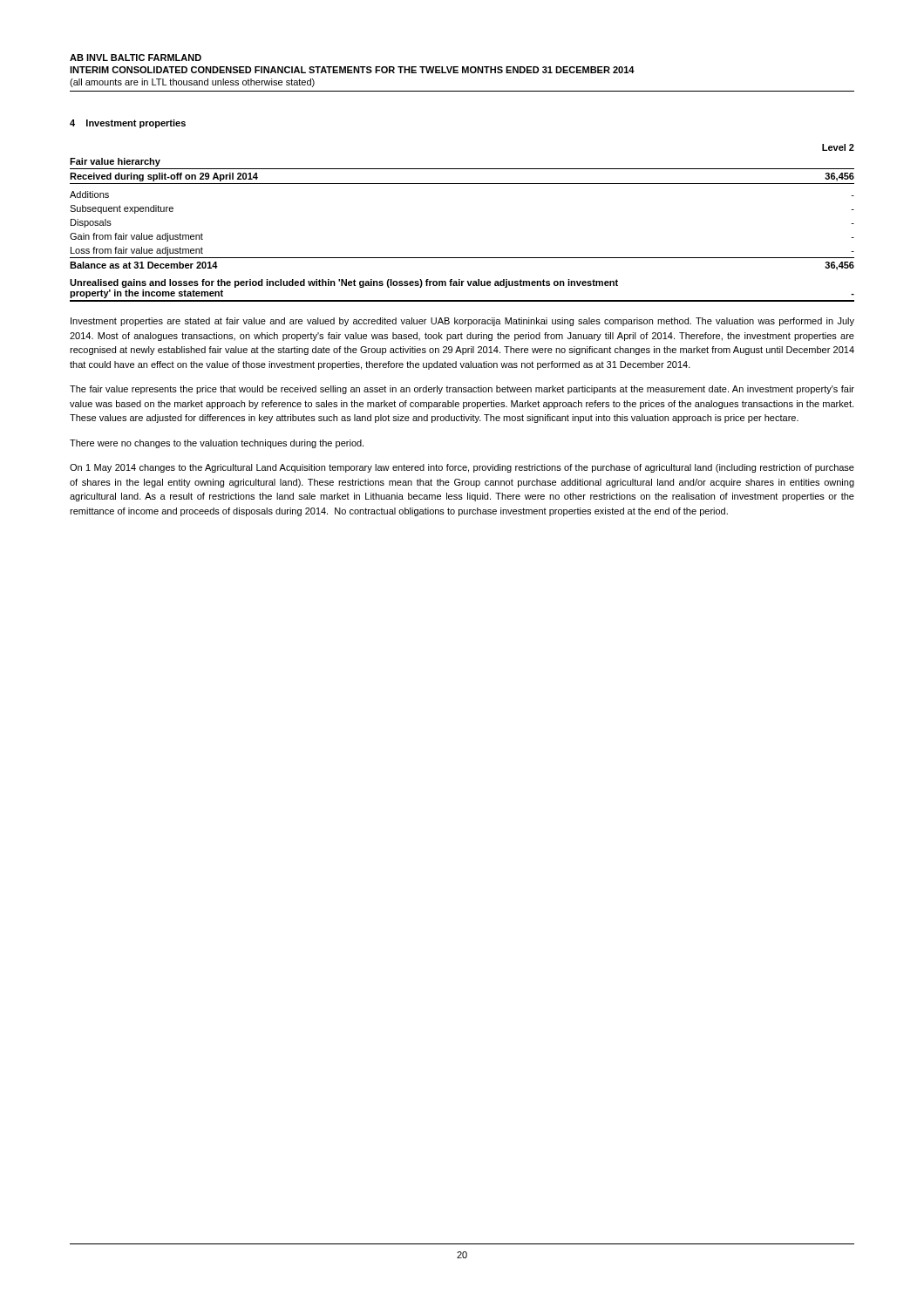Point to the block beginning "The fair value"
The image size is (924, 1308).
click(x=462, y=403)
